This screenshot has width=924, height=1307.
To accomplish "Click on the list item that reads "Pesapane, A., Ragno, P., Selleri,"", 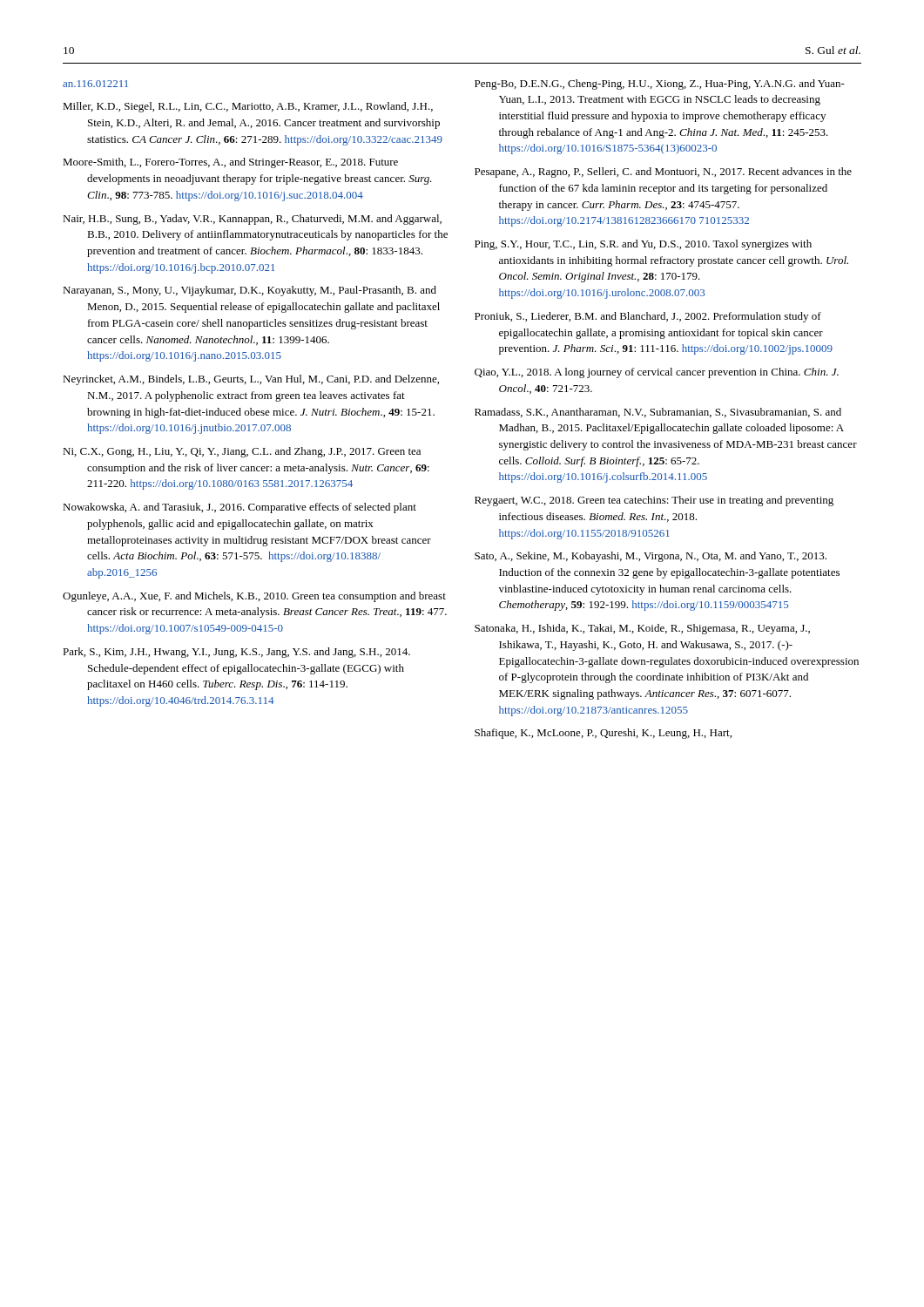I will point(663,196).
